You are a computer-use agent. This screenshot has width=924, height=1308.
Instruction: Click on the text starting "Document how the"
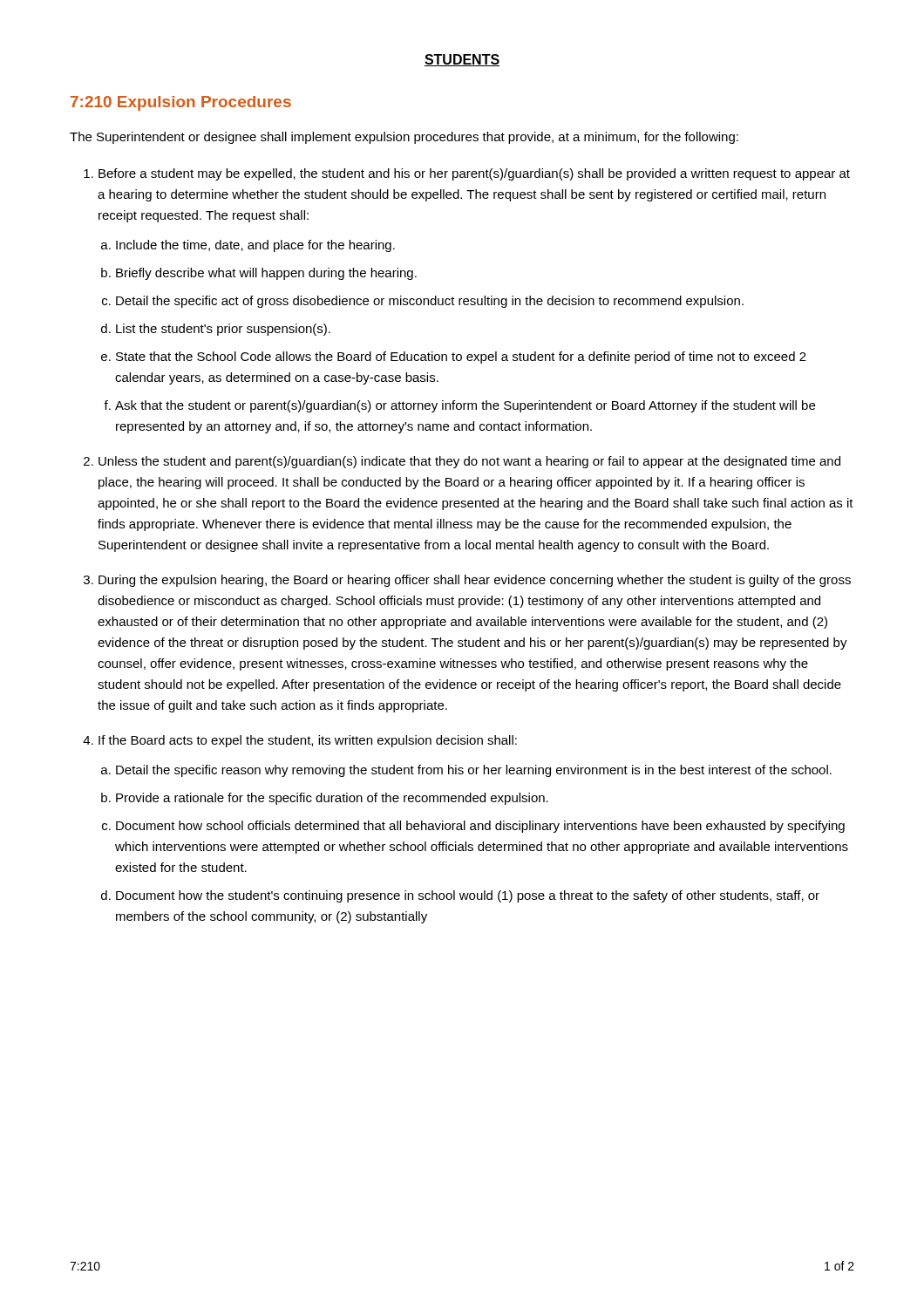(467, 905)
